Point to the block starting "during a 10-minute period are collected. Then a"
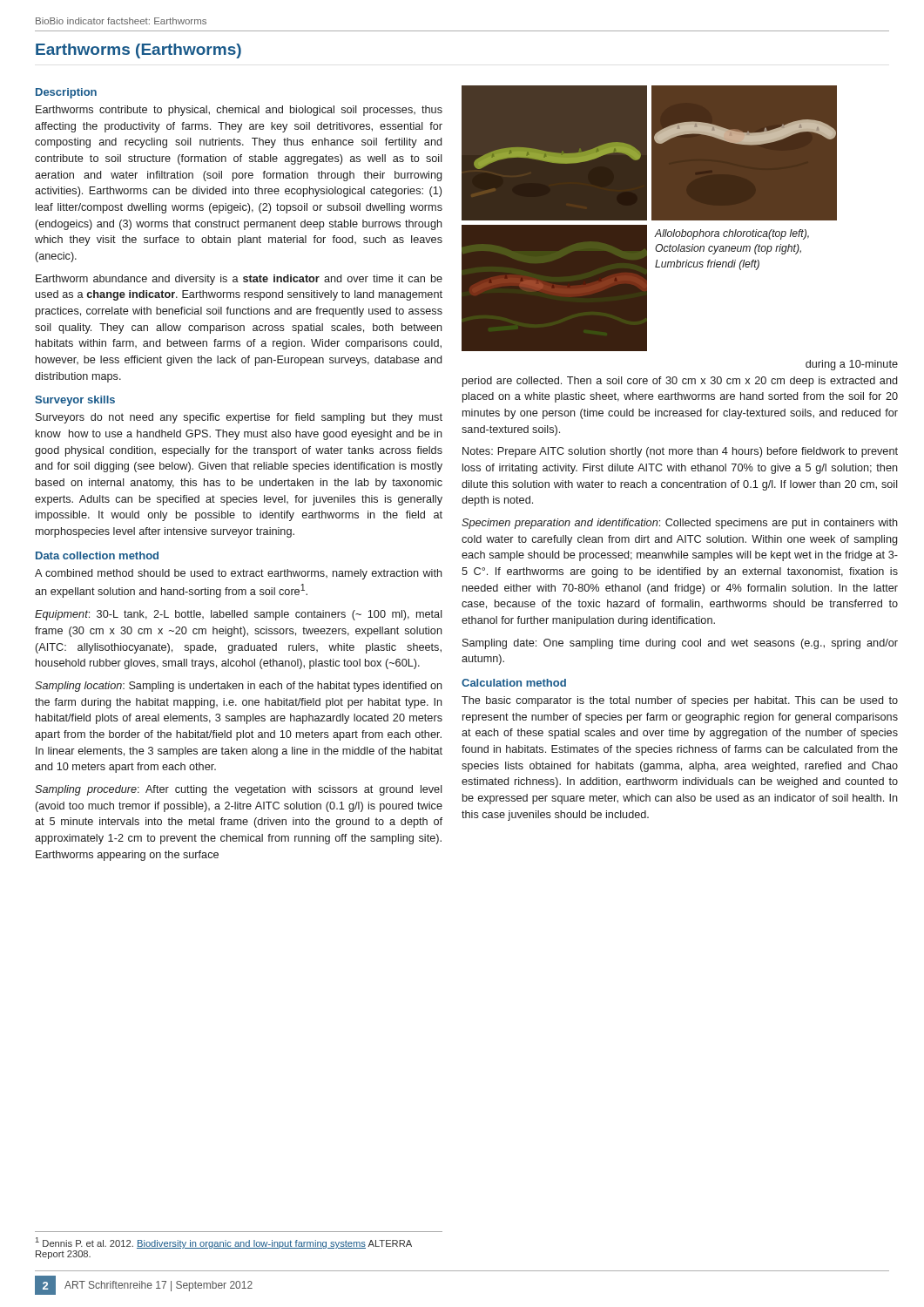The height and width of the screenshot is (1307, 924). (680, 397)
